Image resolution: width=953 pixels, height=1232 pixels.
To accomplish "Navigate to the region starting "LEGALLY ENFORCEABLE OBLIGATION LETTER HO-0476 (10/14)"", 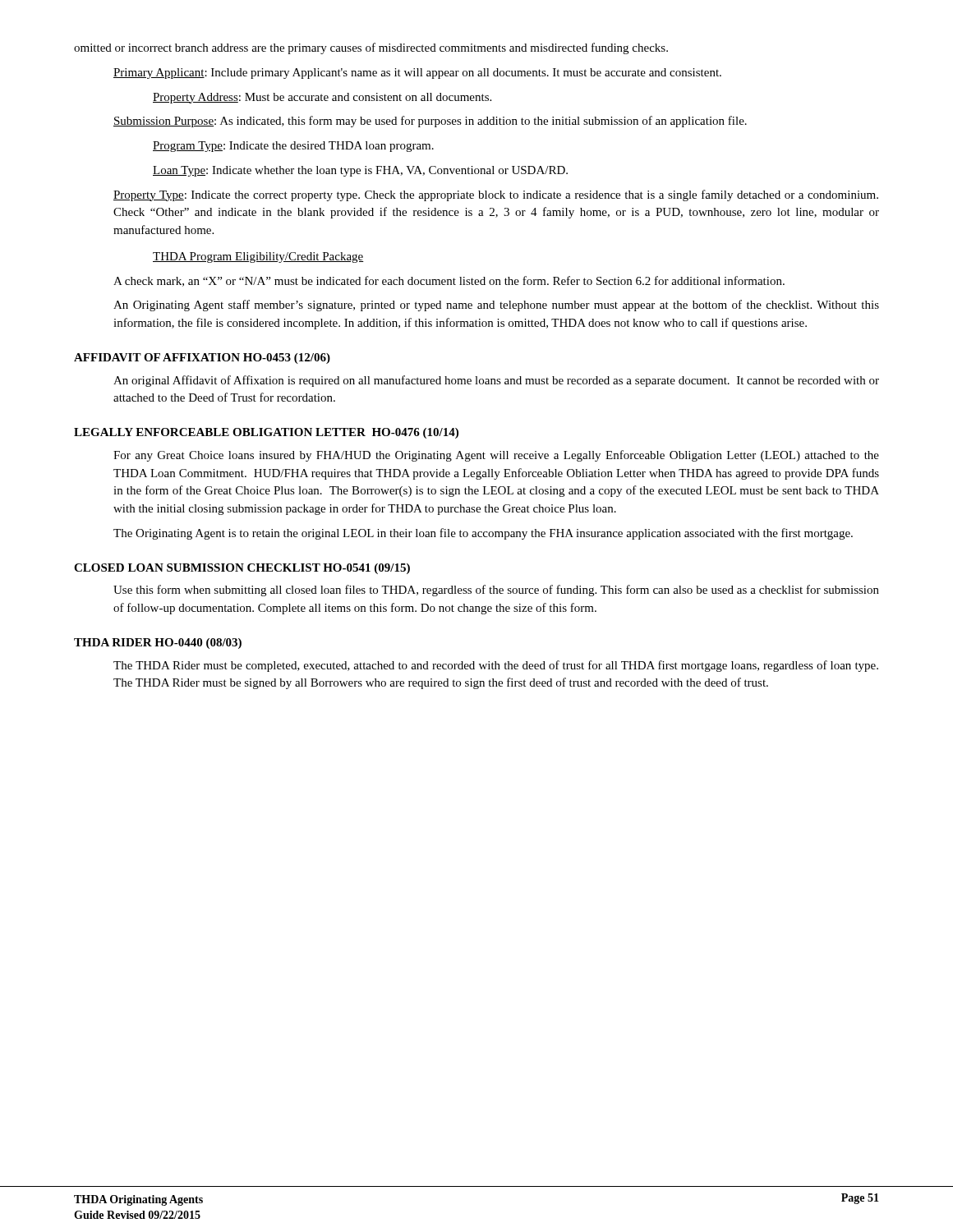I will click(x=266, y=432).
